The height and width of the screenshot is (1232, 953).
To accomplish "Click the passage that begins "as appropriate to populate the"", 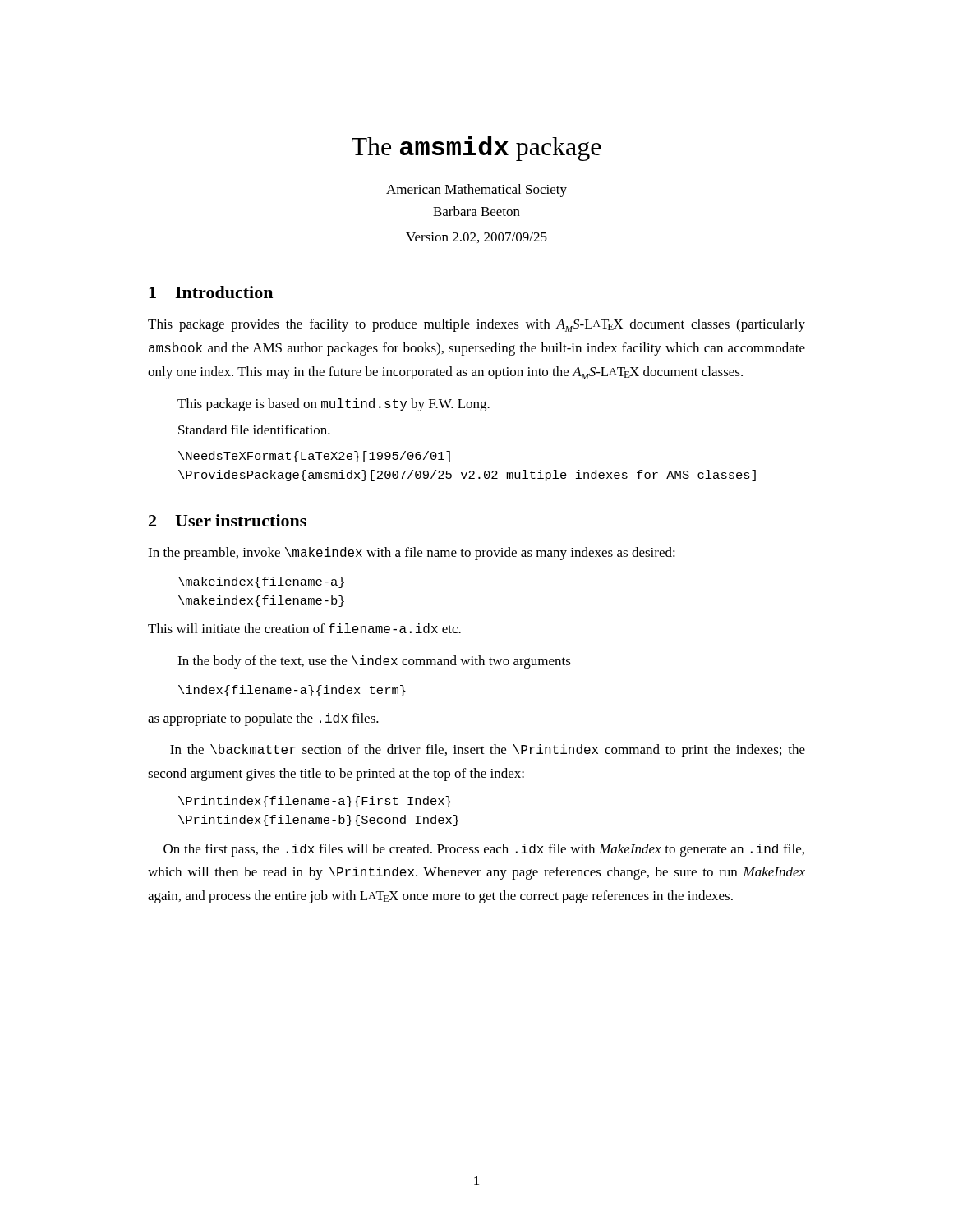I will click(x=264, y=718).
